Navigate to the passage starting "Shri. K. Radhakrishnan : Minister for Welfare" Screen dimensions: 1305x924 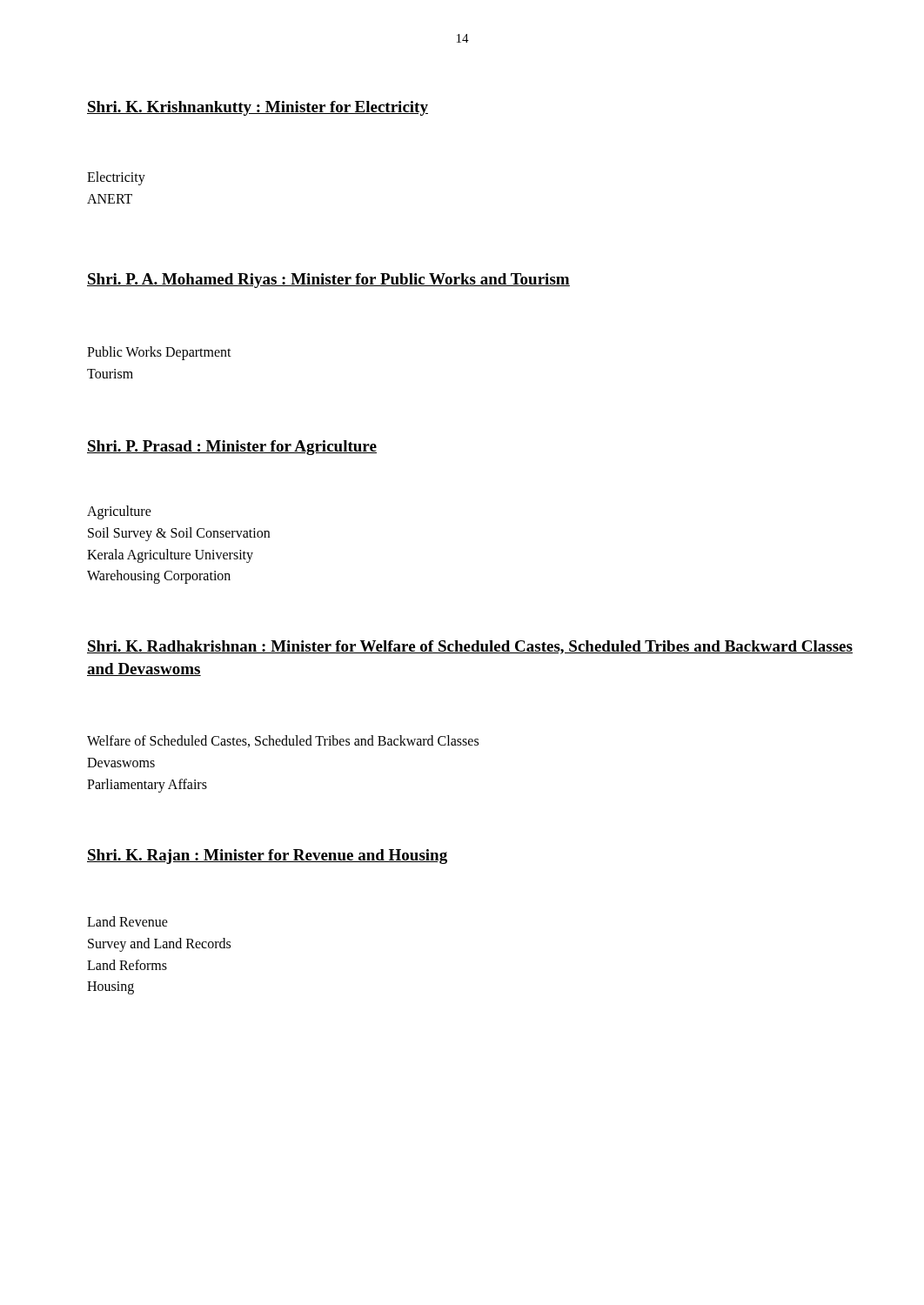[x=470, y=657]
